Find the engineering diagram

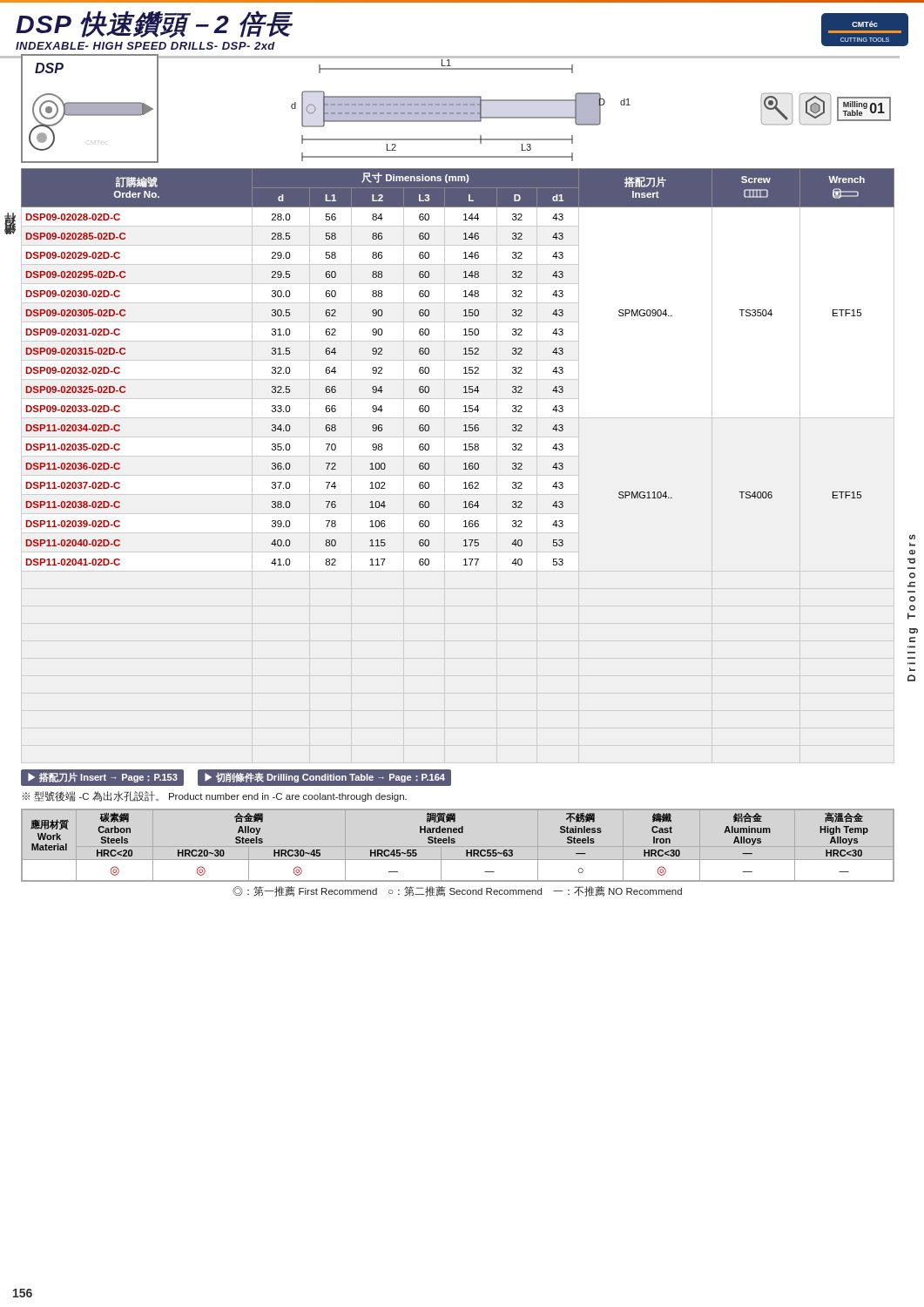[459, 108]
